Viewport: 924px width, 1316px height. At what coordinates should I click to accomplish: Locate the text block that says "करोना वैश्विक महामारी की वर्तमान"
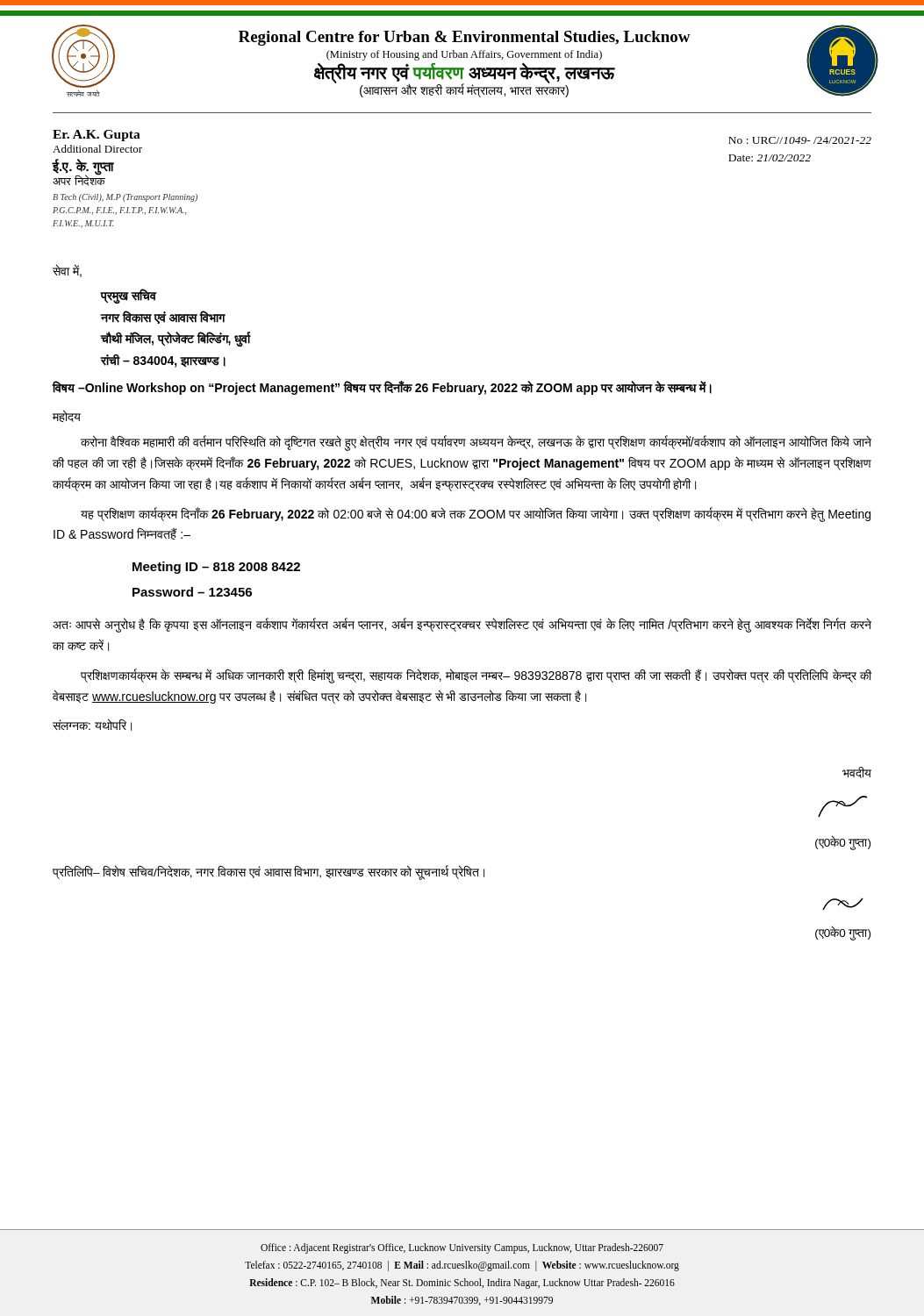(x=462, y=463)
